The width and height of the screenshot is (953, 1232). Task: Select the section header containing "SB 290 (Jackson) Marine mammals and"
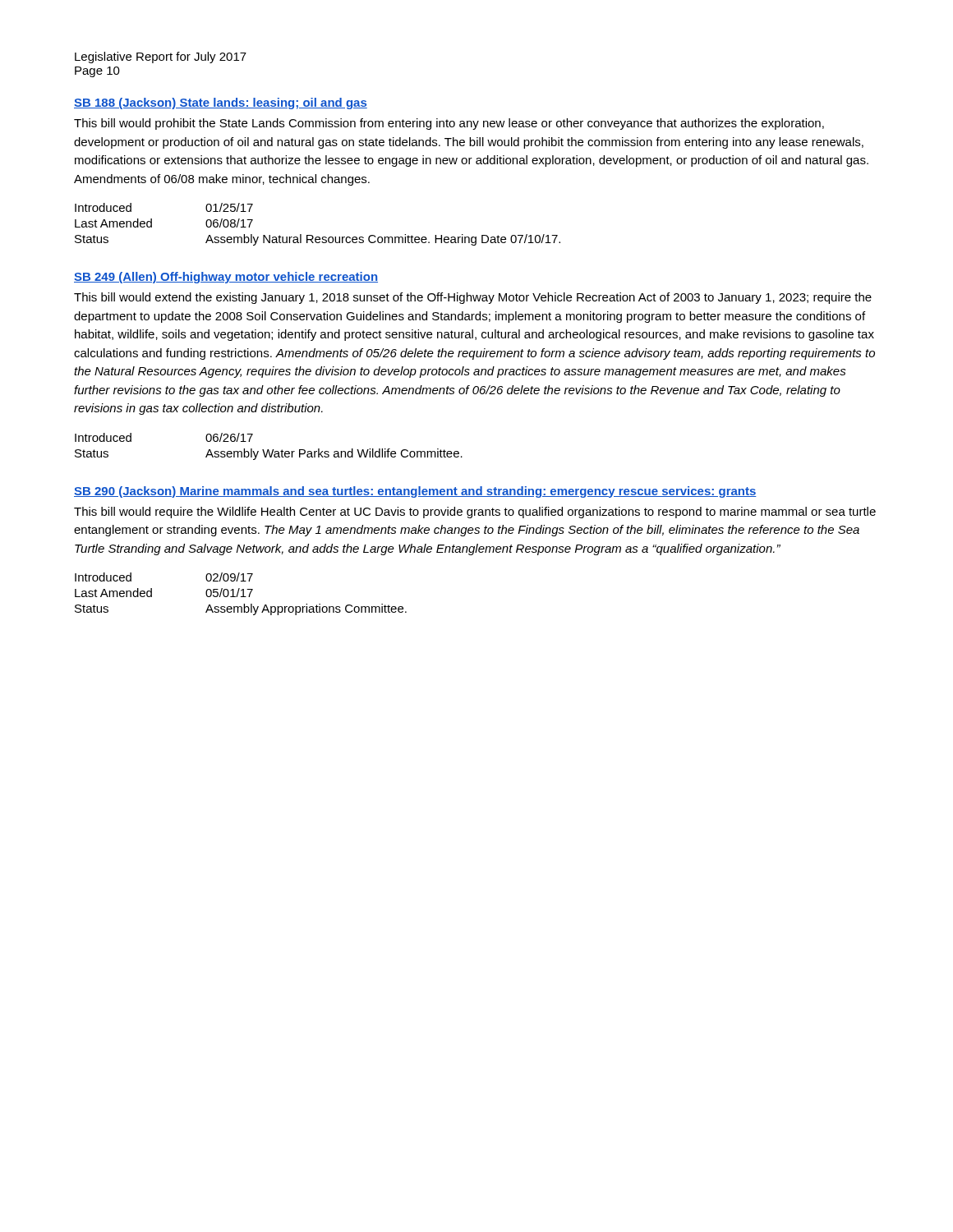pos(415,490)
